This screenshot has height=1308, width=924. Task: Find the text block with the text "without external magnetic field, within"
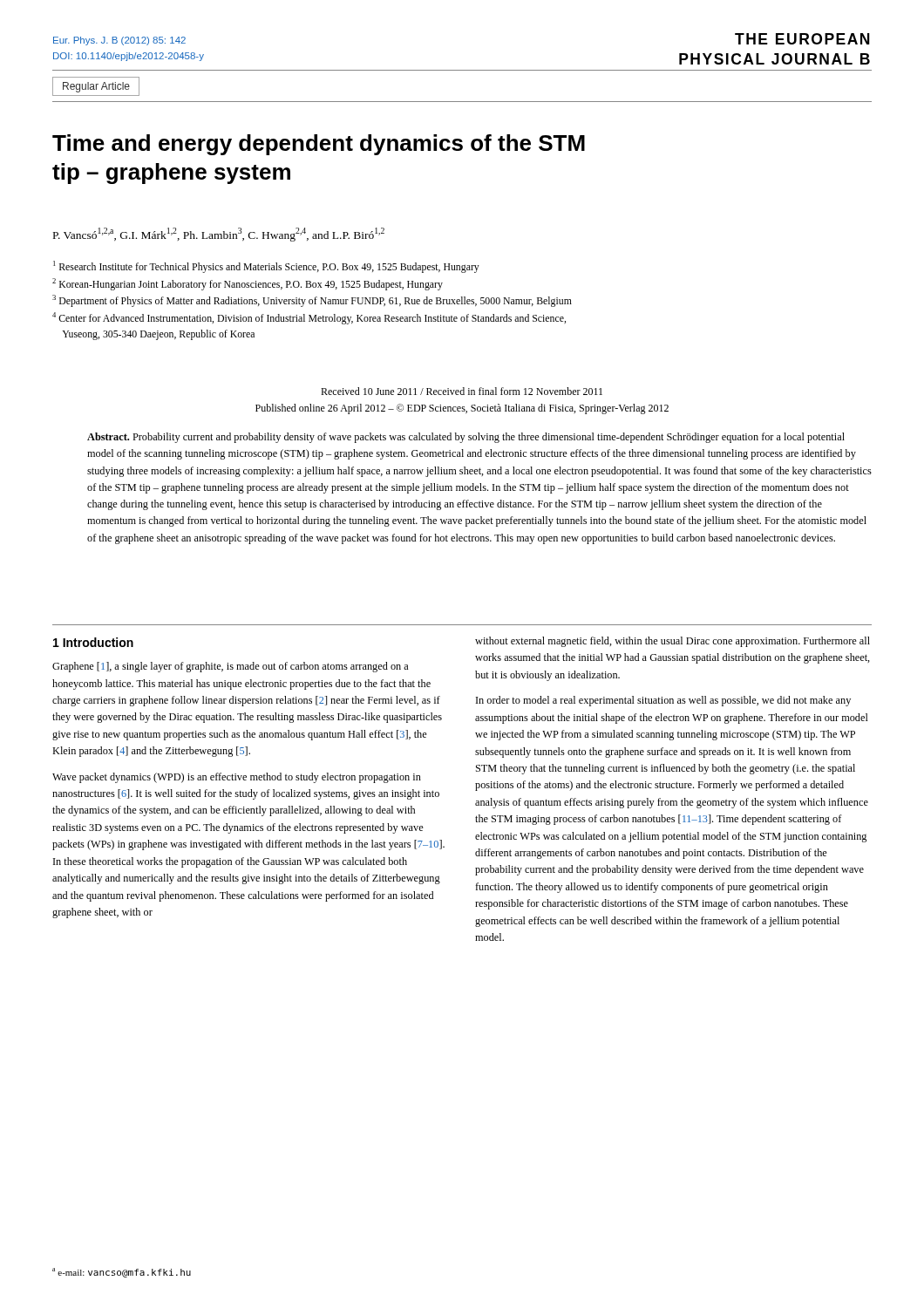pos(673,790)
